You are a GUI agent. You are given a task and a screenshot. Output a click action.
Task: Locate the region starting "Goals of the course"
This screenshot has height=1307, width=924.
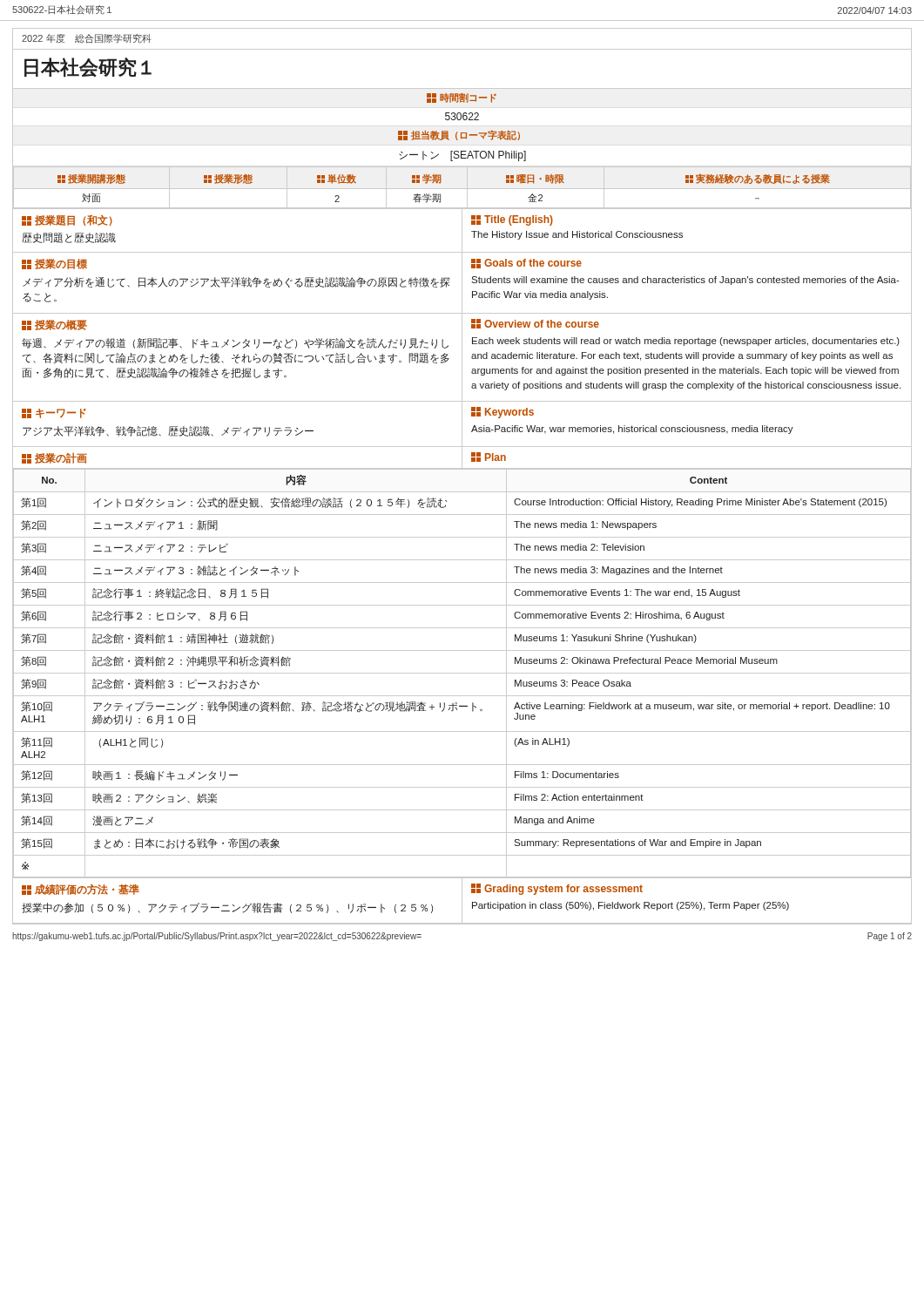(x=526, y=263)
